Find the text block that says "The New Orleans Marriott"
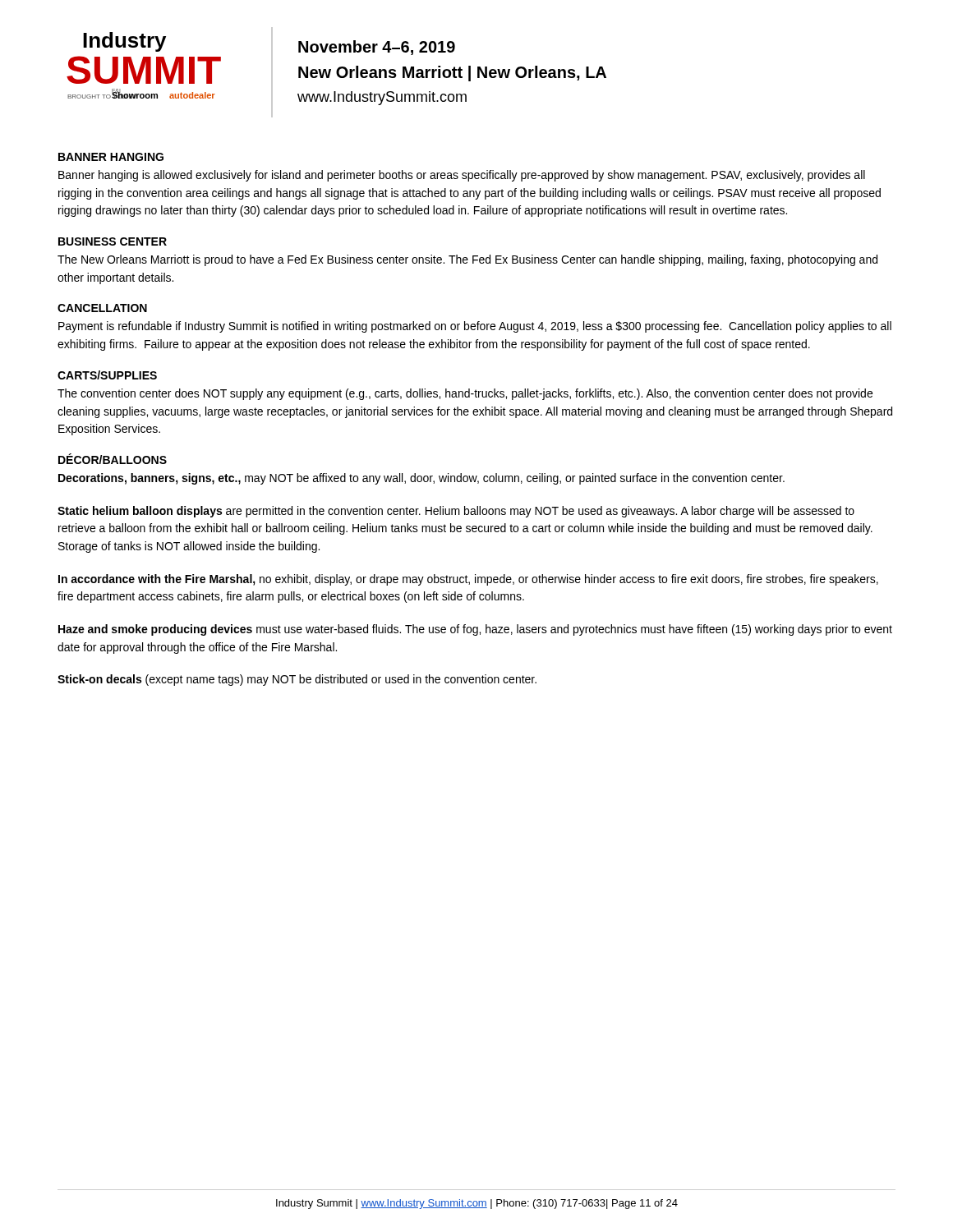 pos(468,269)
